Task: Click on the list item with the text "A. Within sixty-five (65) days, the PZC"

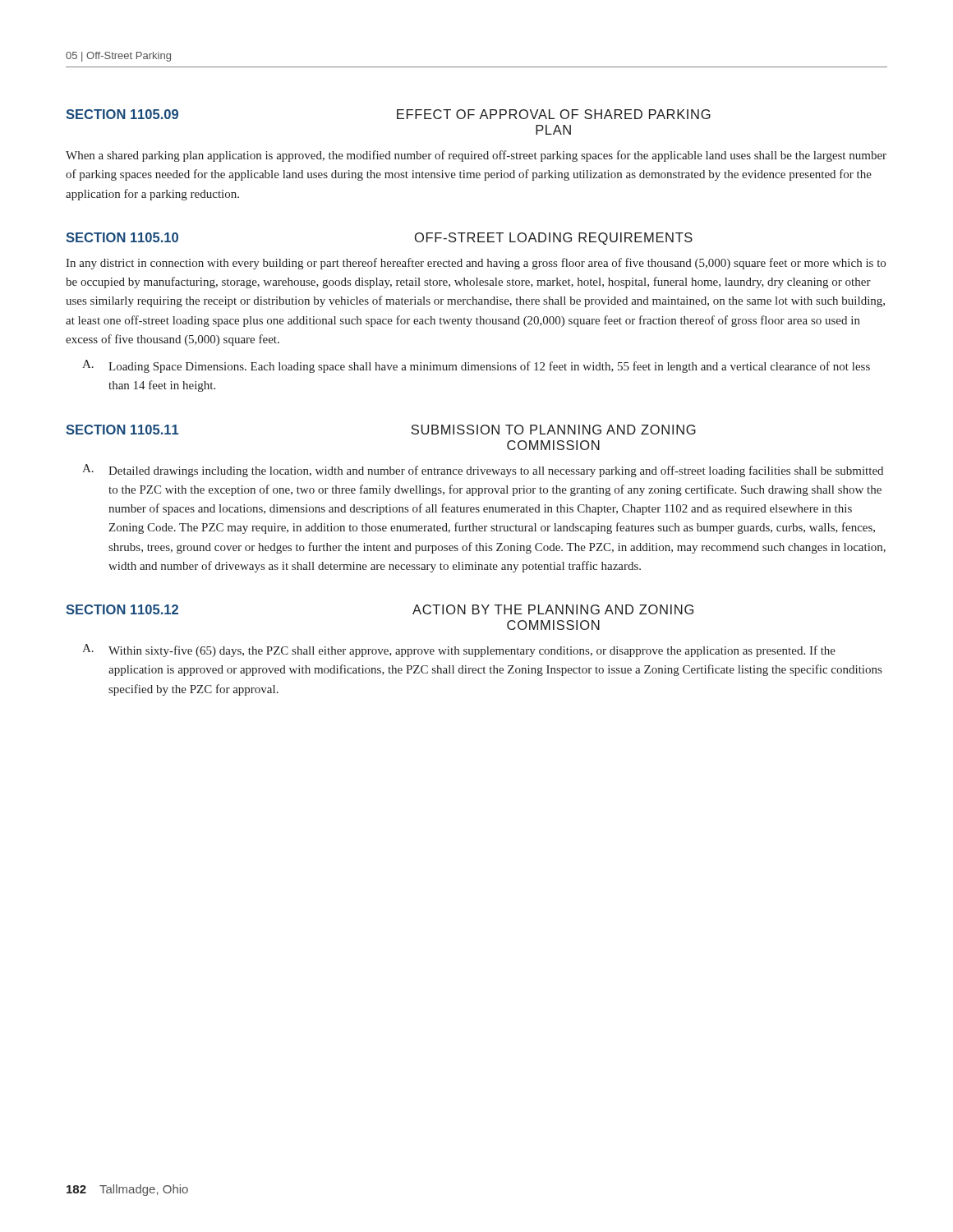Action: [x=485, y=670]
